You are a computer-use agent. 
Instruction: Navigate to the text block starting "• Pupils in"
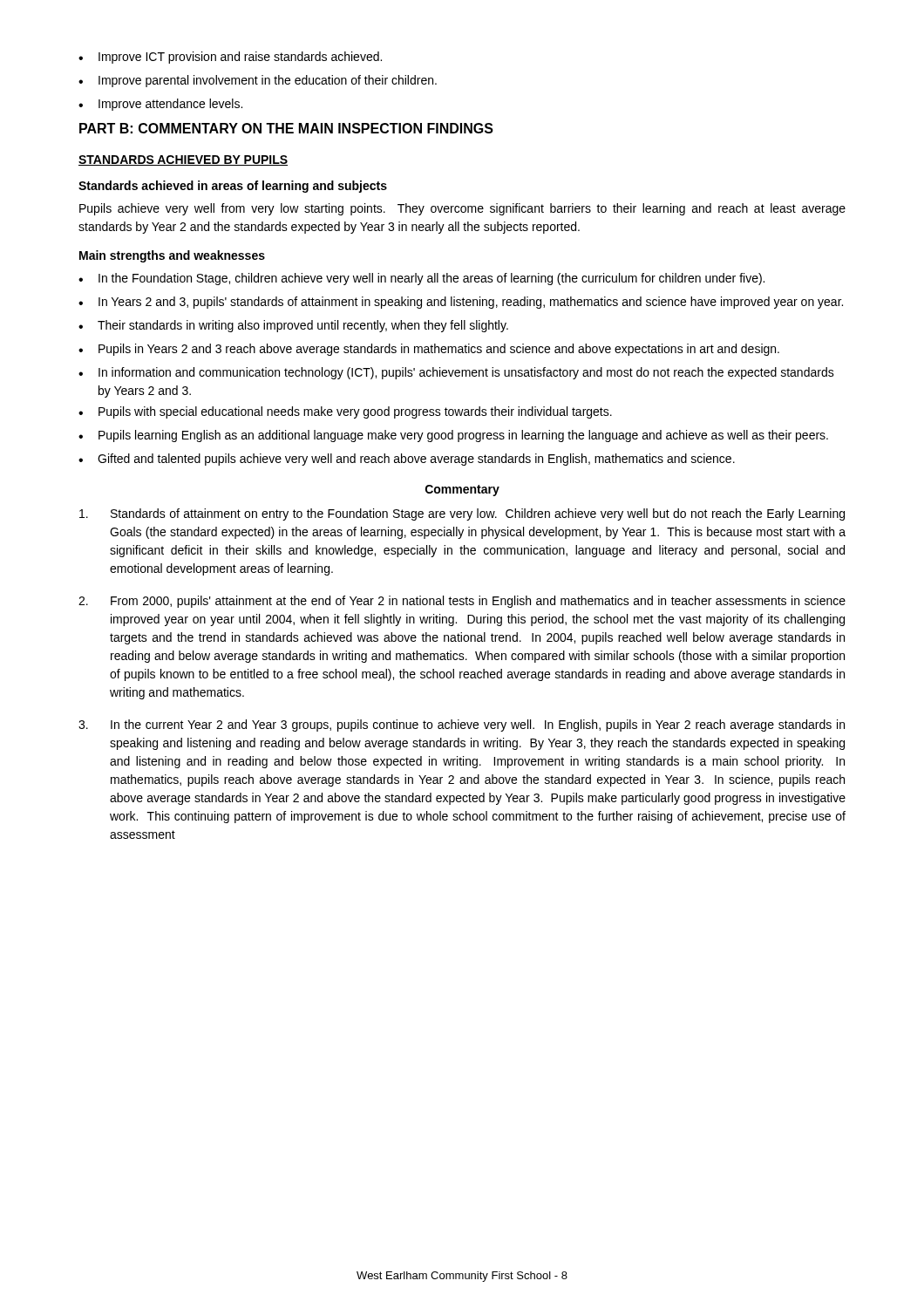(462, 350)
